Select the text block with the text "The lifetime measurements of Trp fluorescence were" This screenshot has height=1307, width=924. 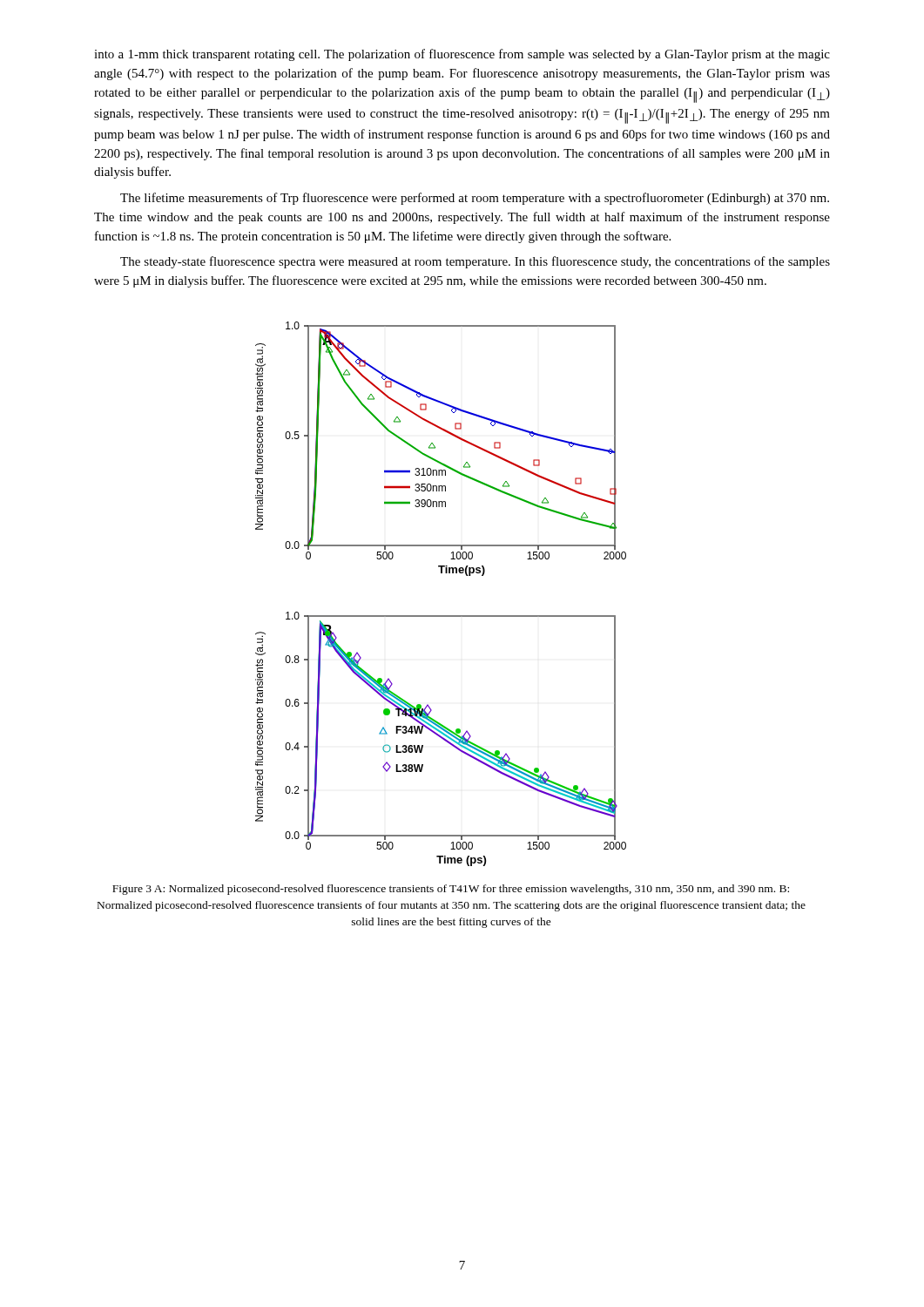(462, 217)
